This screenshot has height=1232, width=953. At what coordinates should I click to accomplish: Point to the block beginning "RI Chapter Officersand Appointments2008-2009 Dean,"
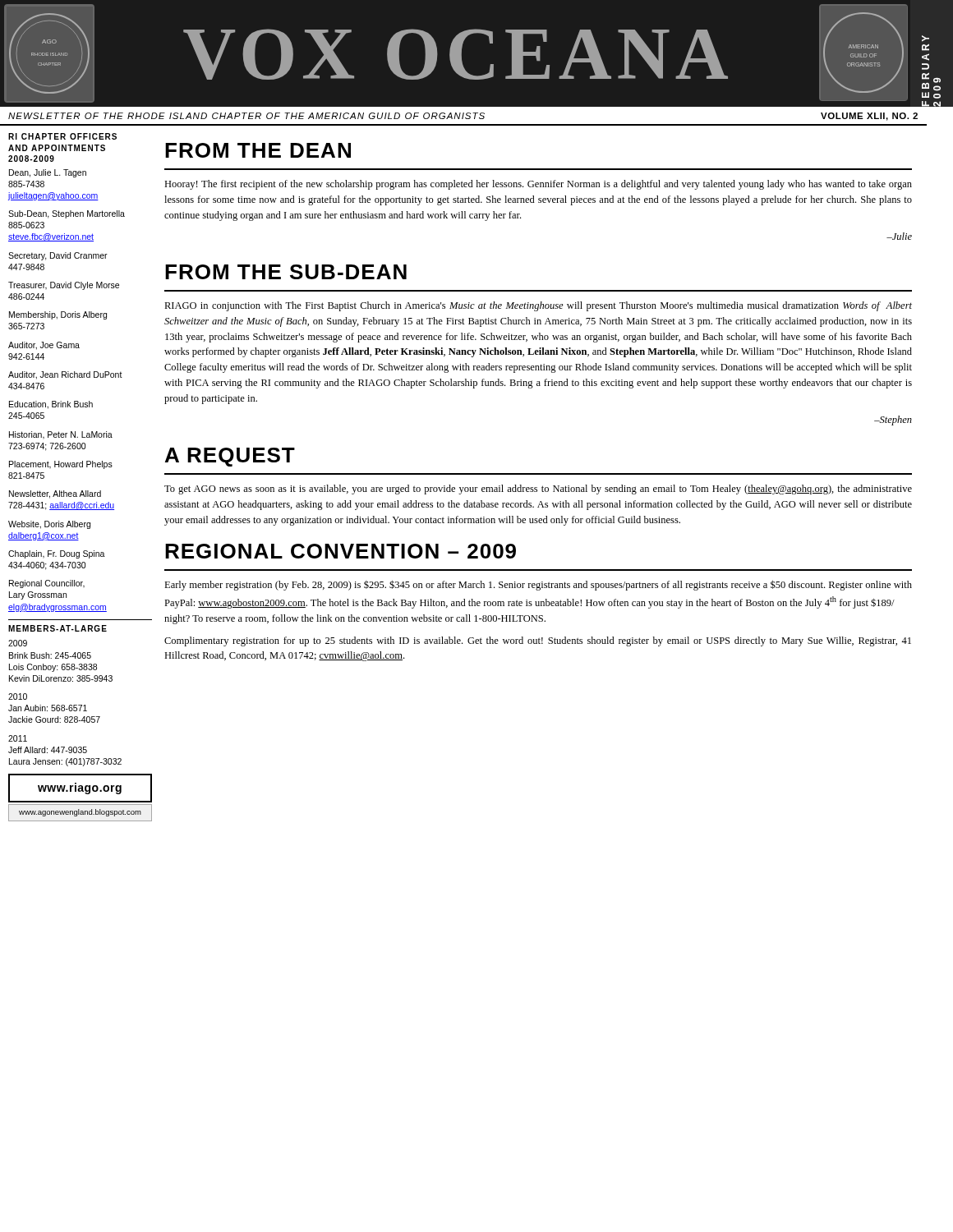[x=80, y=476]
